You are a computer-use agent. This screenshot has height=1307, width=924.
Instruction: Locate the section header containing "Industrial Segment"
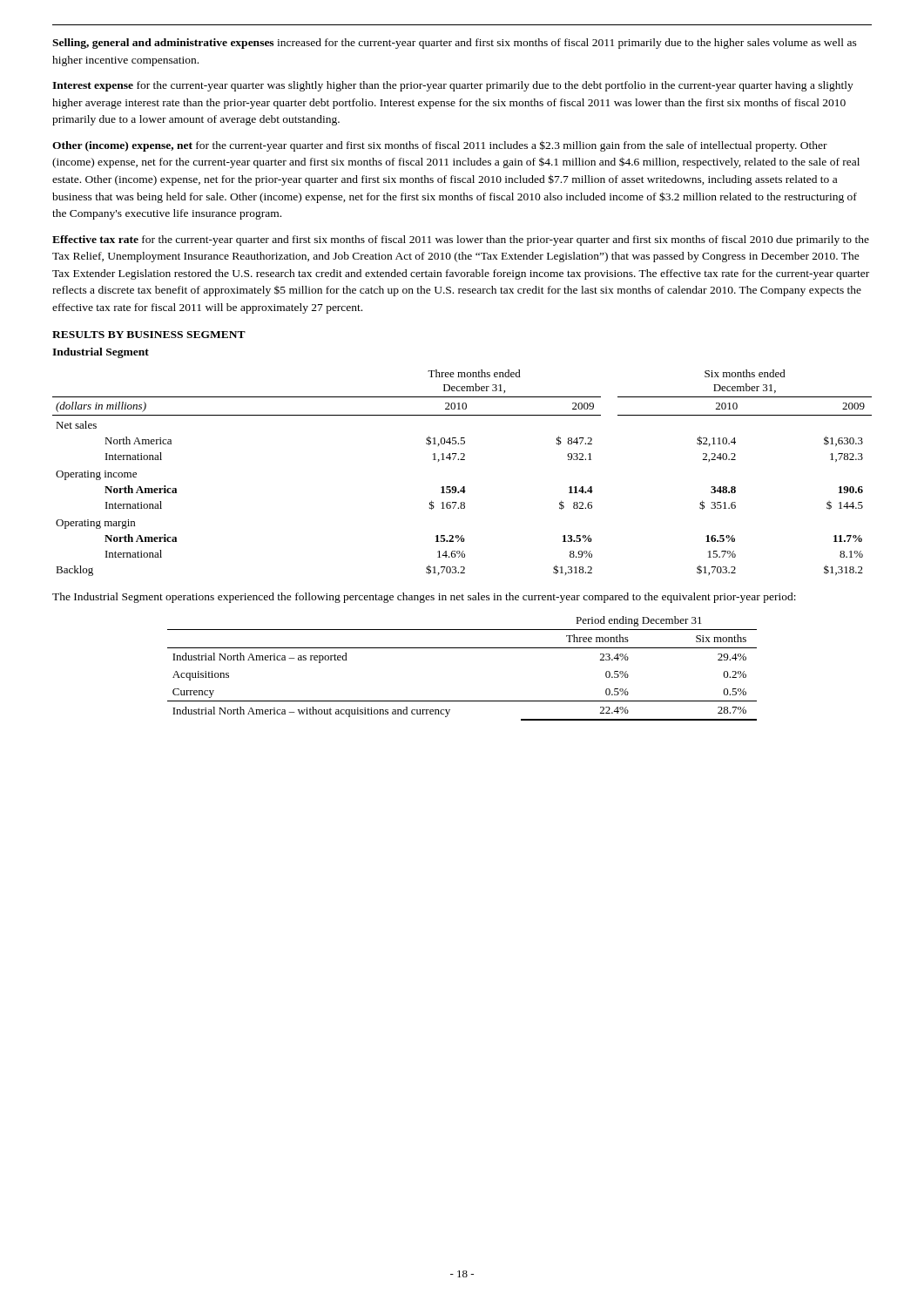tap(100, 352)
